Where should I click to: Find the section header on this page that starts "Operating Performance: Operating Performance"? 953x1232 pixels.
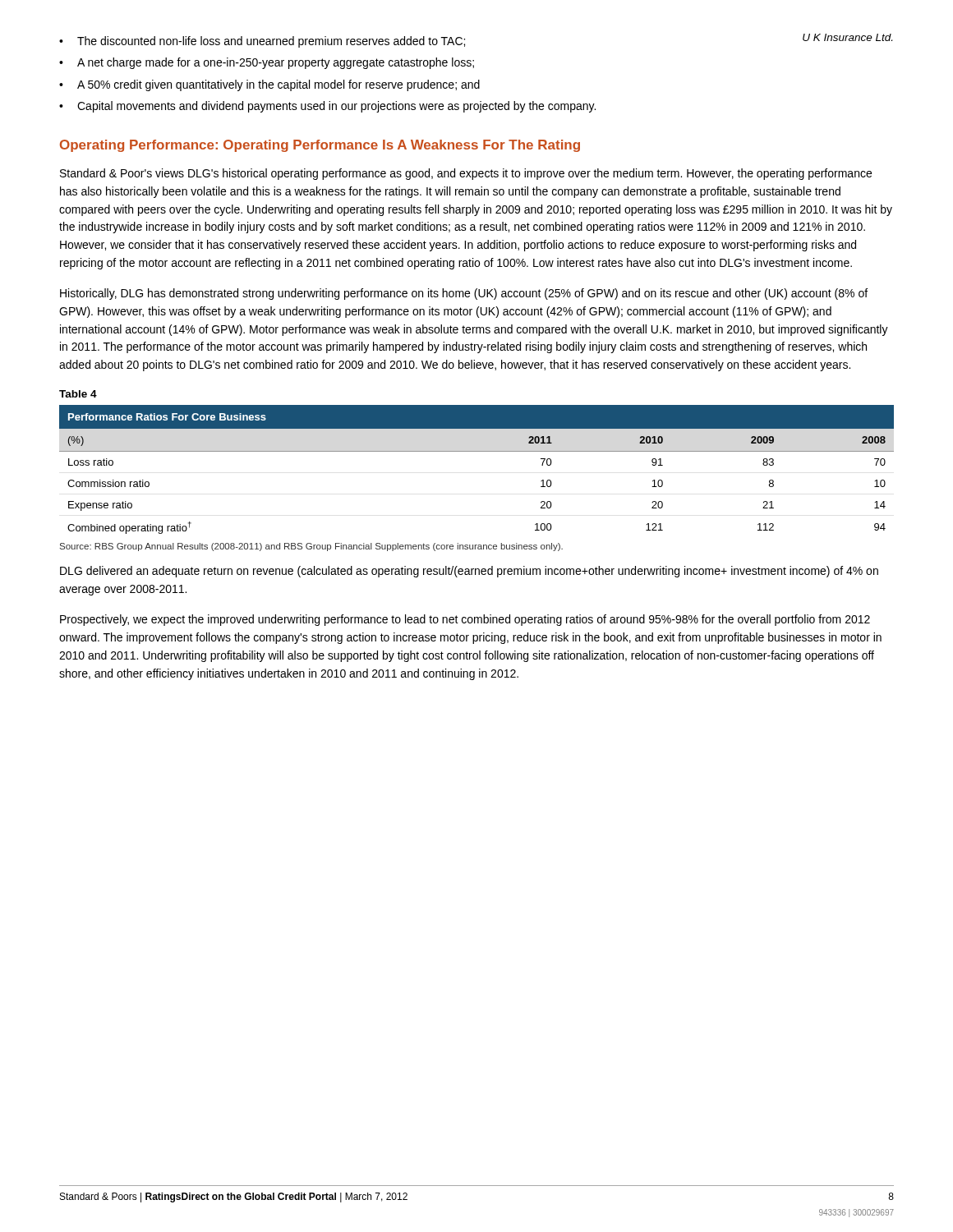tap(476, 146)
